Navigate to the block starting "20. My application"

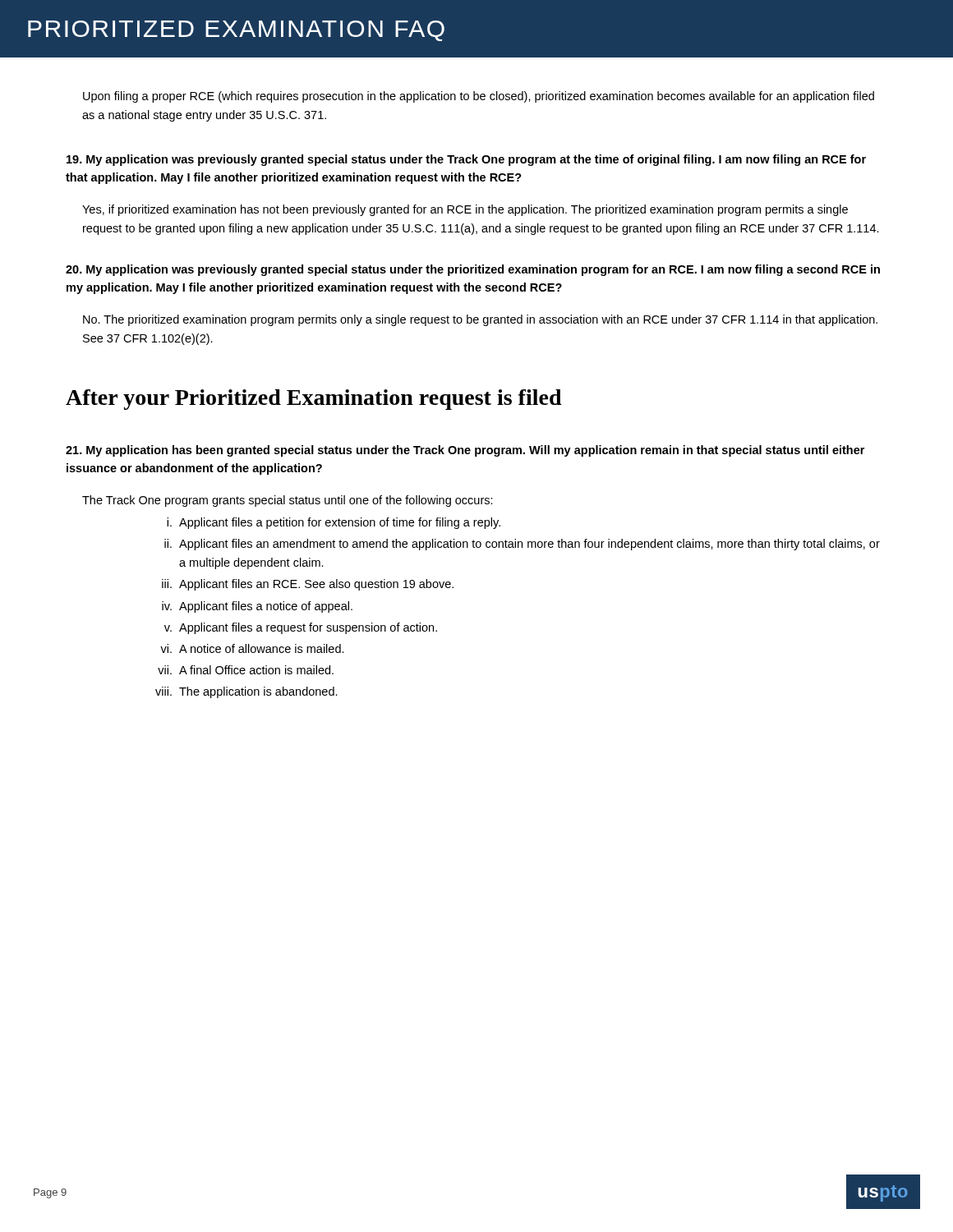pos(473,279)
